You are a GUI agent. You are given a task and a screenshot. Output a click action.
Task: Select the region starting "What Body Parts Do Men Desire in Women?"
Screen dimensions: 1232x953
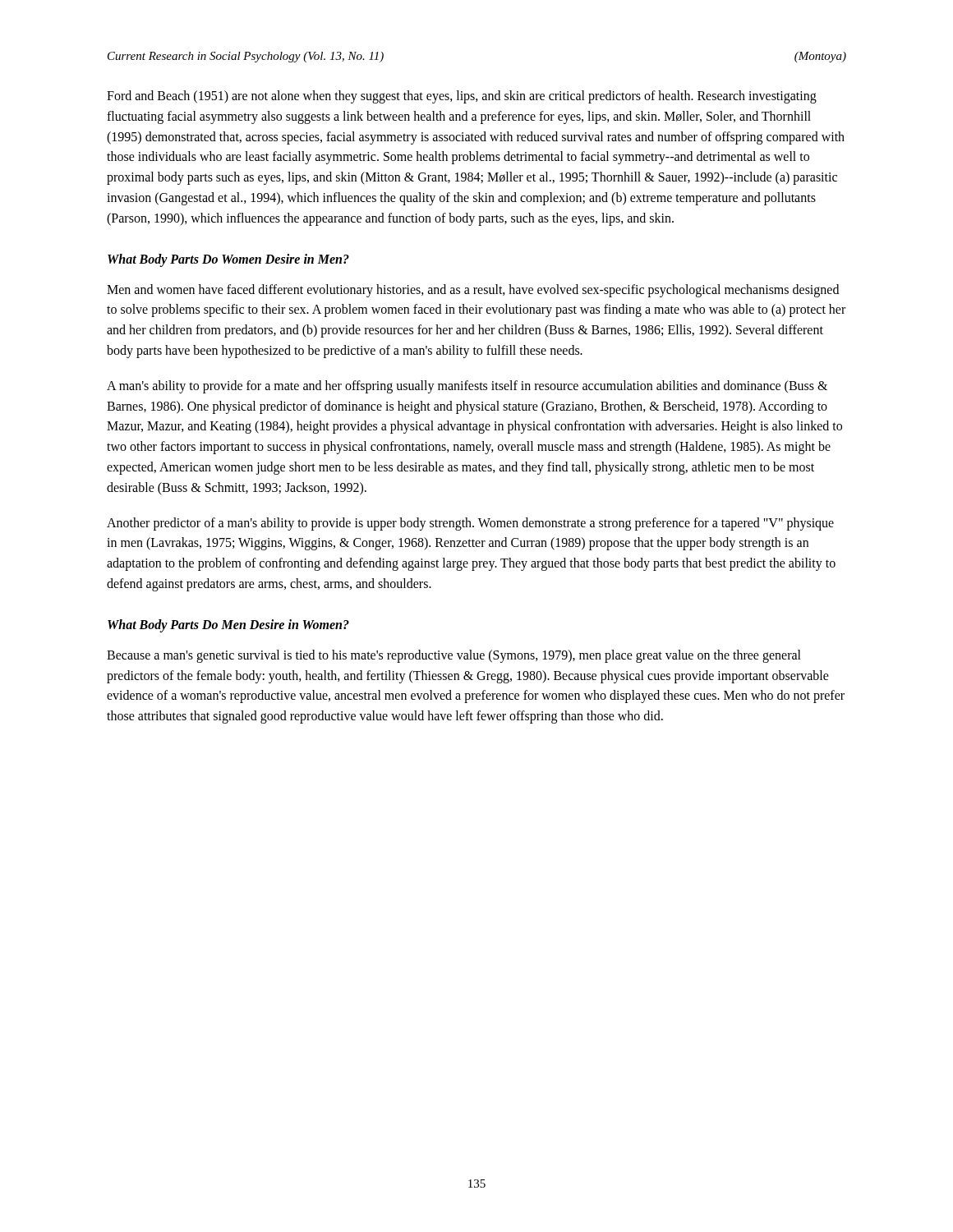(x=228, y=624)
